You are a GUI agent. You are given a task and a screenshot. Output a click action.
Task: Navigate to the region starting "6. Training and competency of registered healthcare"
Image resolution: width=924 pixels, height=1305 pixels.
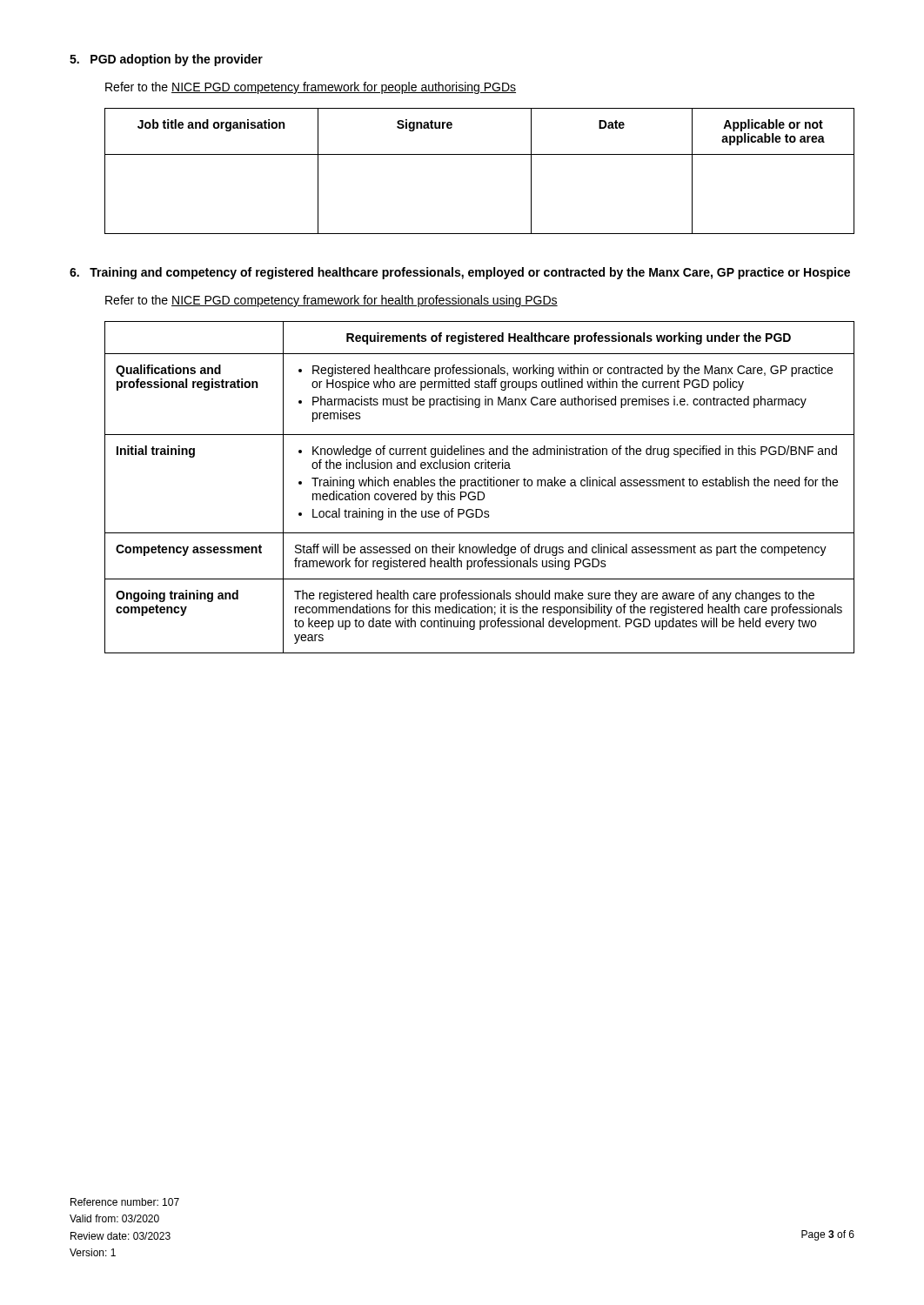coord(460,272)
